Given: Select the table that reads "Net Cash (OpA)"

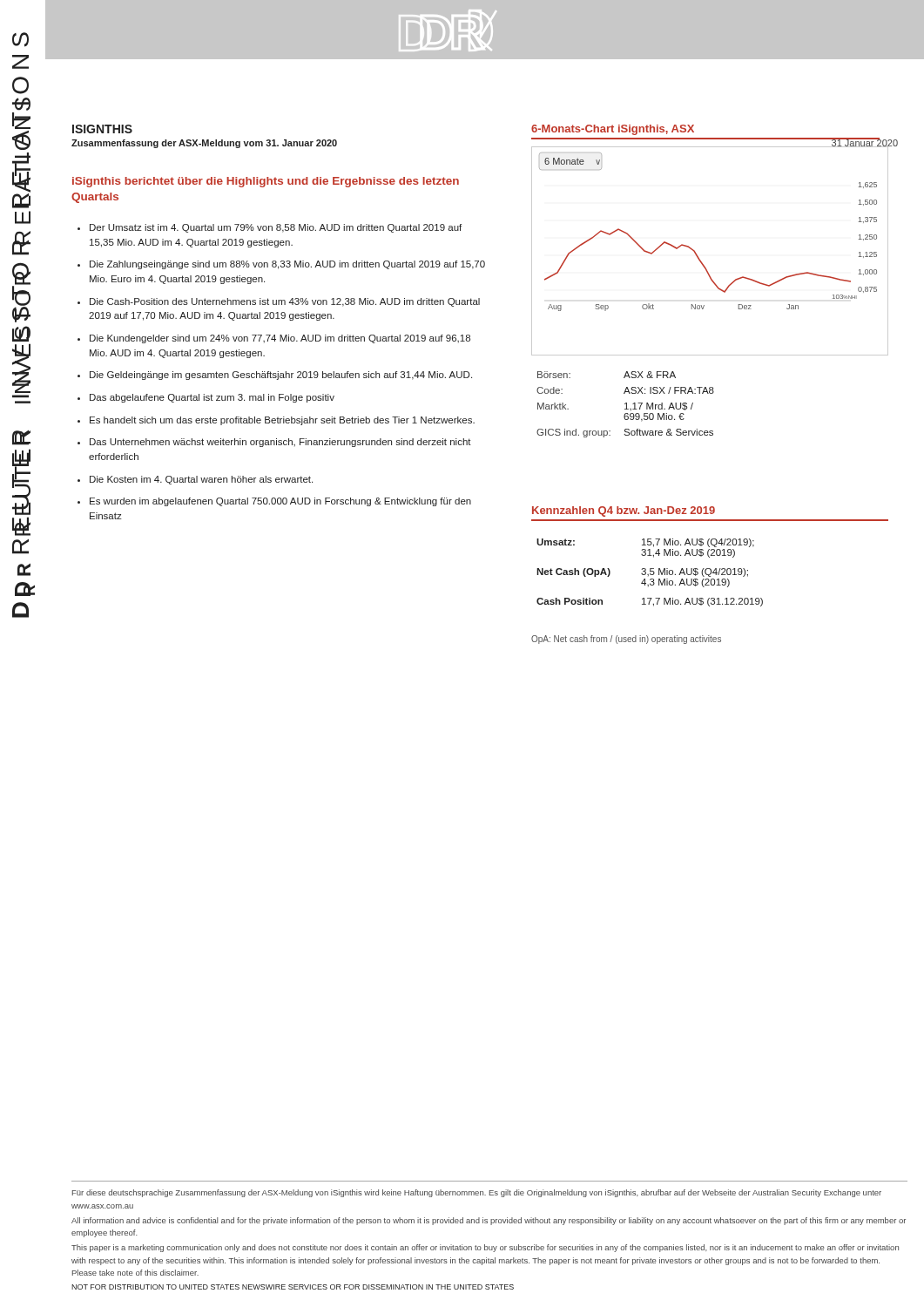Looking at the screenshot, I should coord(710,576).
